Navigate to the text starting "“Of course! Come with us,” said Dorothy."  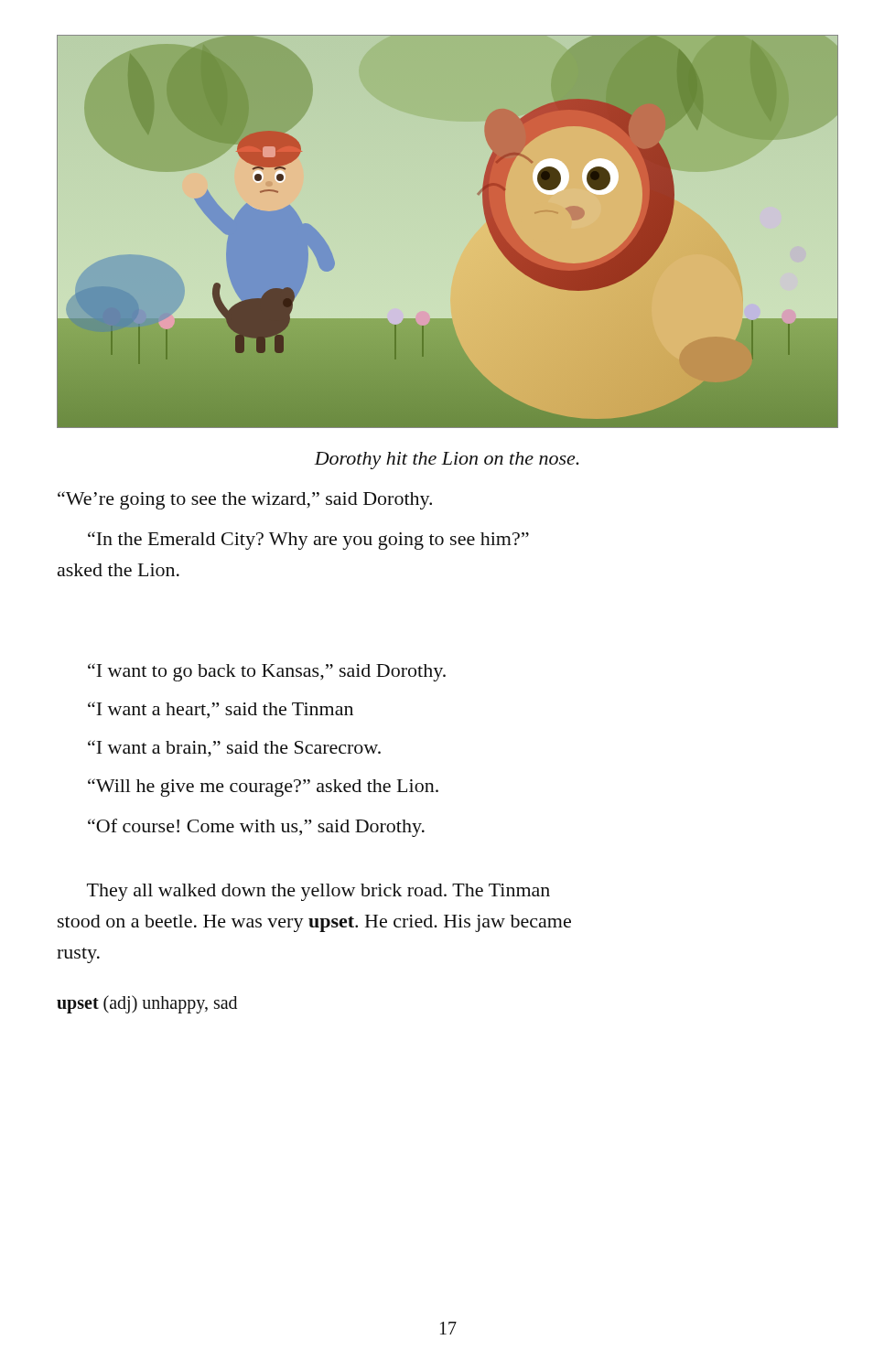coord(241,825)
